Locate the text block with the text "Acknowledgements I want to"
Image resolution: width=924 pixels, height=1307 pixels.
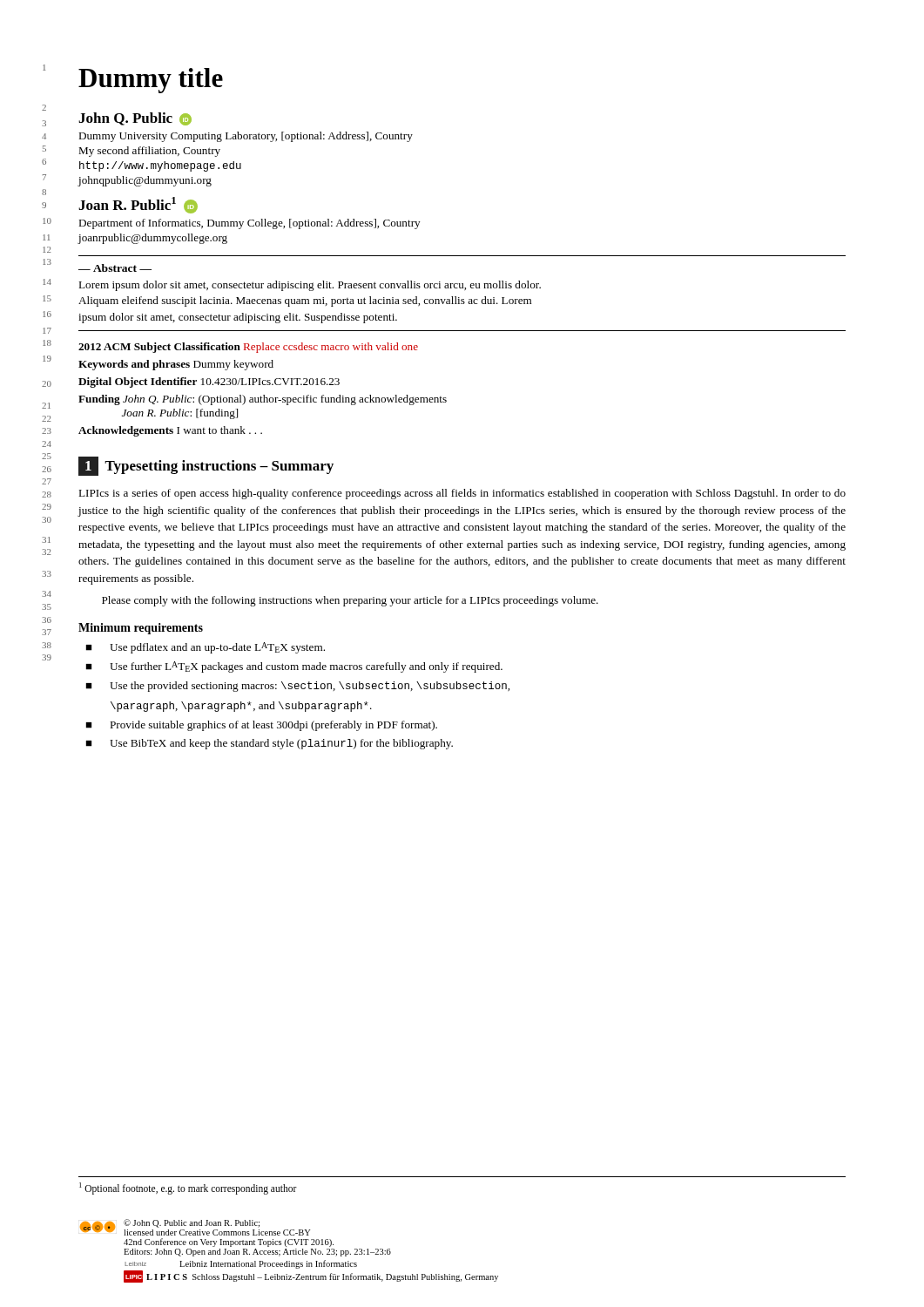coord(171,430)
